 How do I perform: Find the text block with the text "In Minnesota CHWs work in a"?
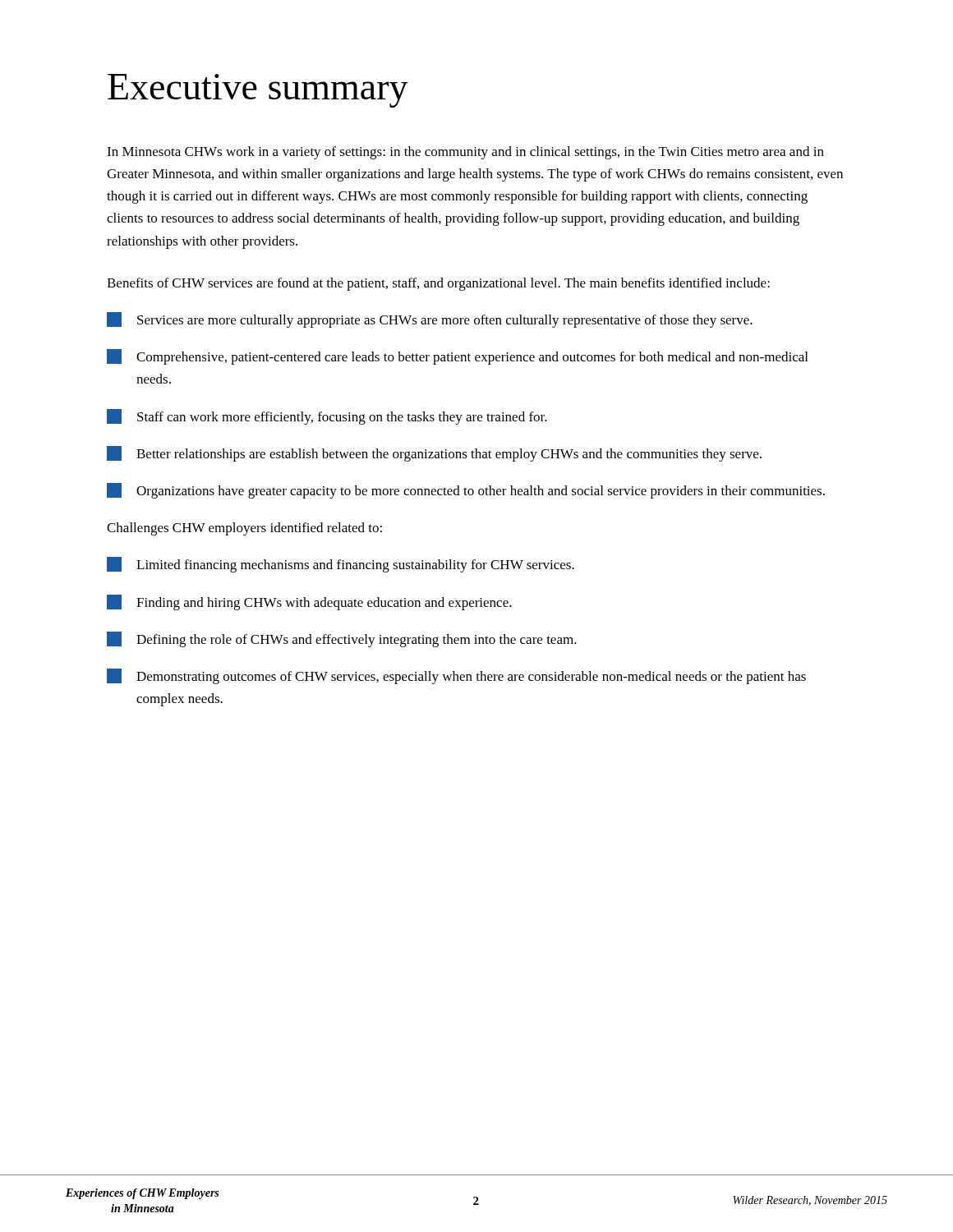coord(475,196)
